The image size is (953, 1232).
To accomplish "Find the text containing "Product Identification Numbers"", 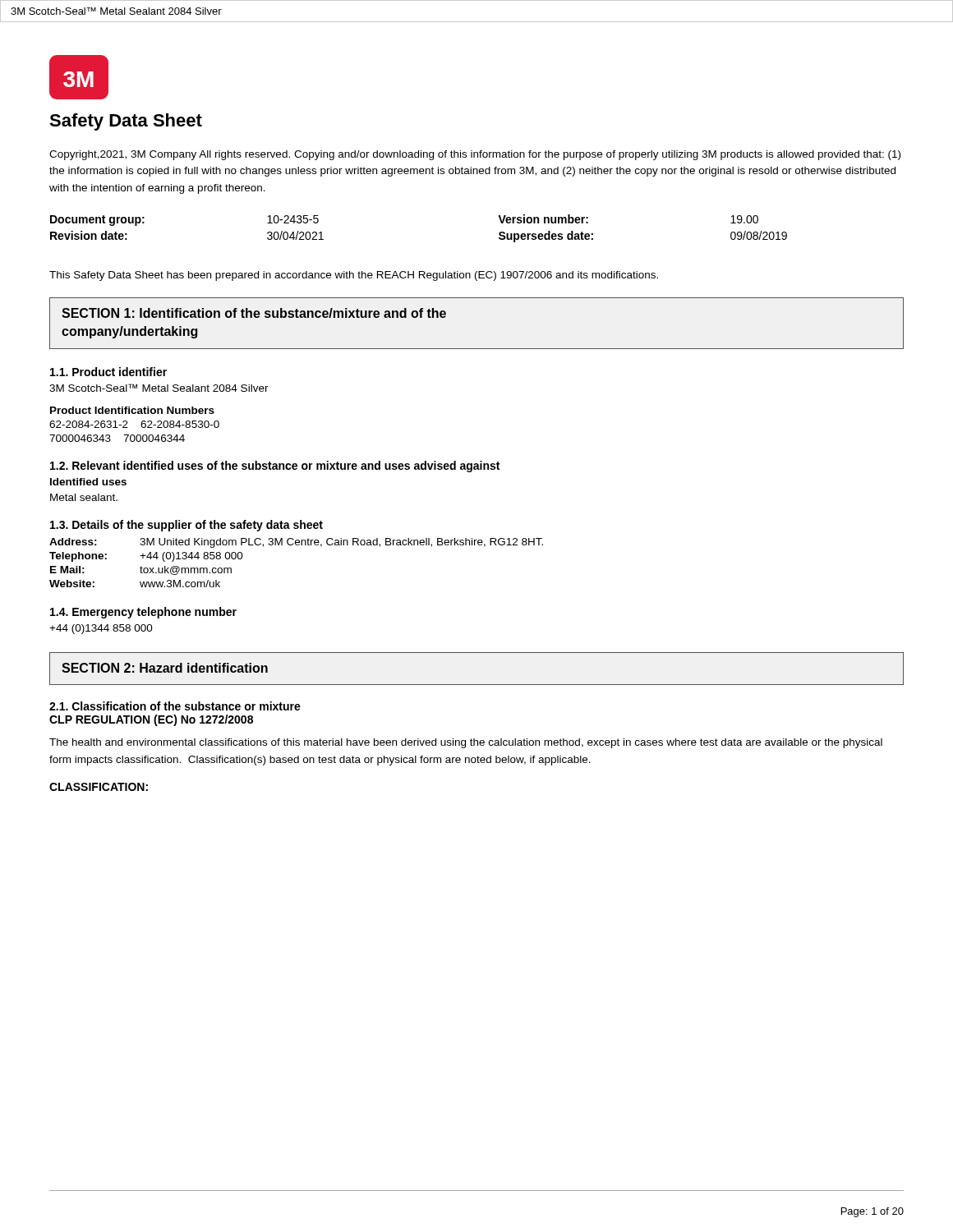I will [132, 410].
